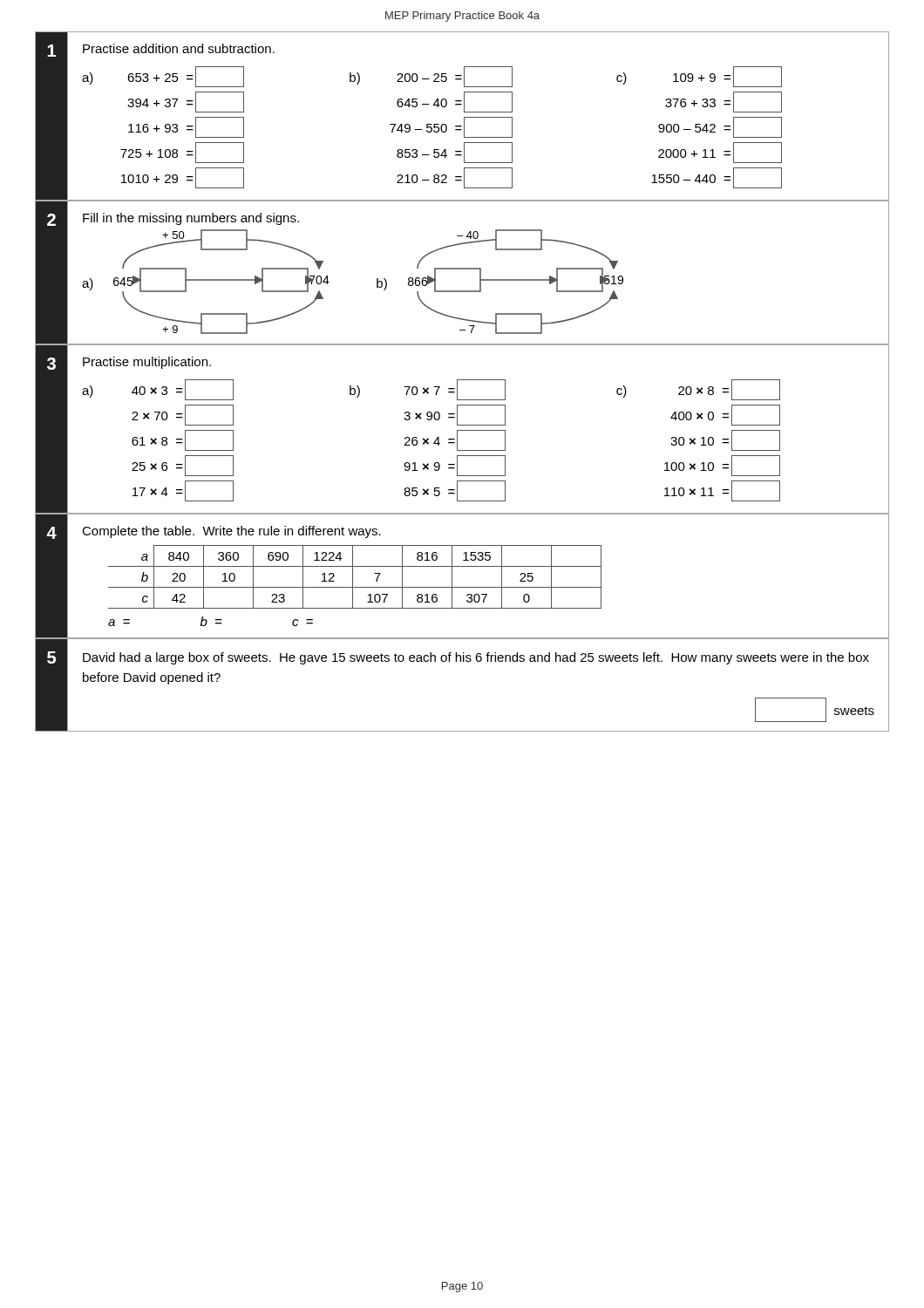Click on the text starting "5 David had"
Viewport: 924px width, 1308px height.
(x=462, y=685)
